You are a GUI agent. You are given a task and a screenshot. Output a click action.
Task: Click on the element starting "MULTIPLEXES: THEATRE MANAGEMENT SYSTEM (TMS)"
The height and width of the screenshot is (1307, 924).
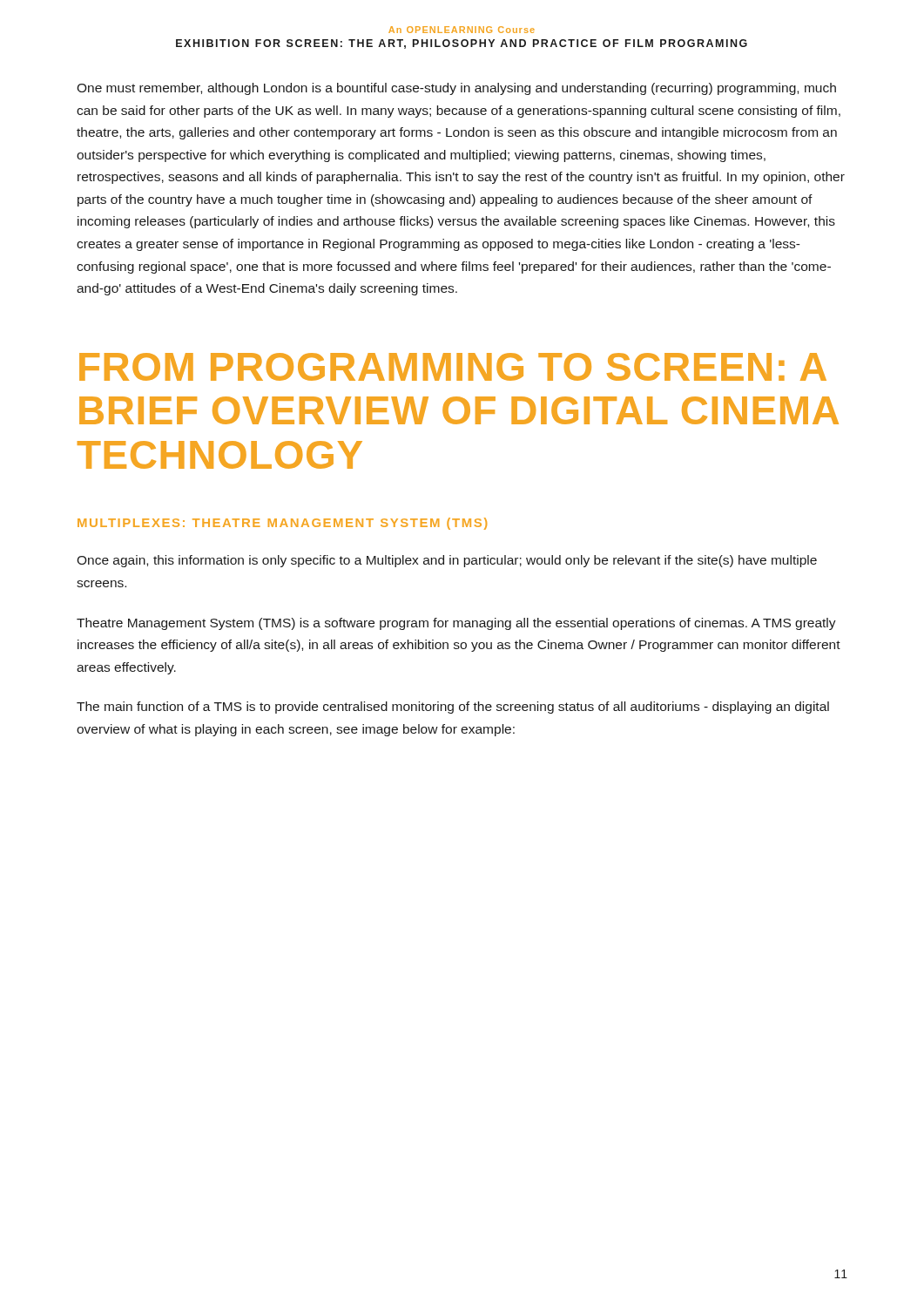click(x=283, y=523)
